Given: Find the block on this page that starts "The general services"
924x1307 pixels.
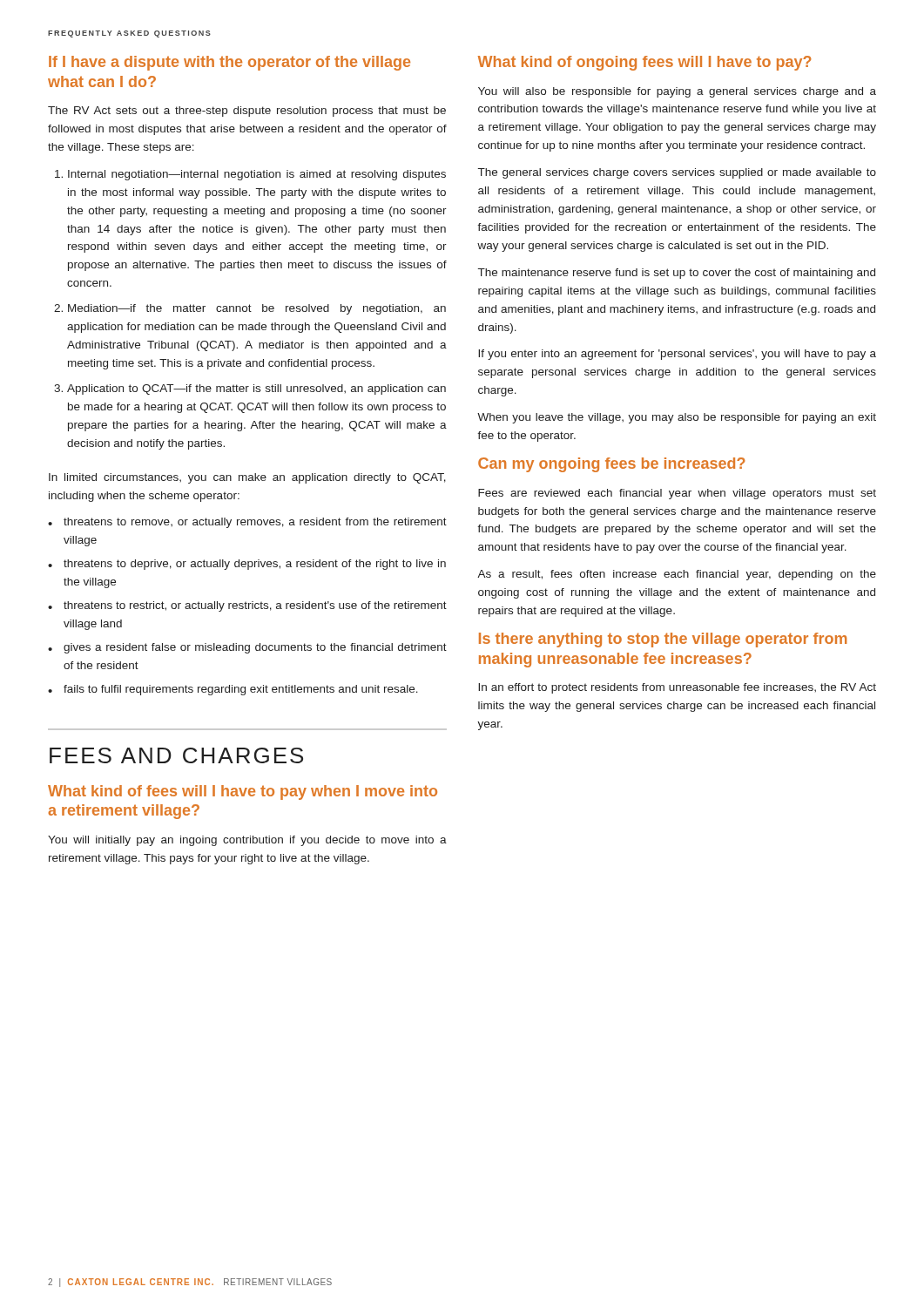Looking at the screenshot, I should [677, 210].
